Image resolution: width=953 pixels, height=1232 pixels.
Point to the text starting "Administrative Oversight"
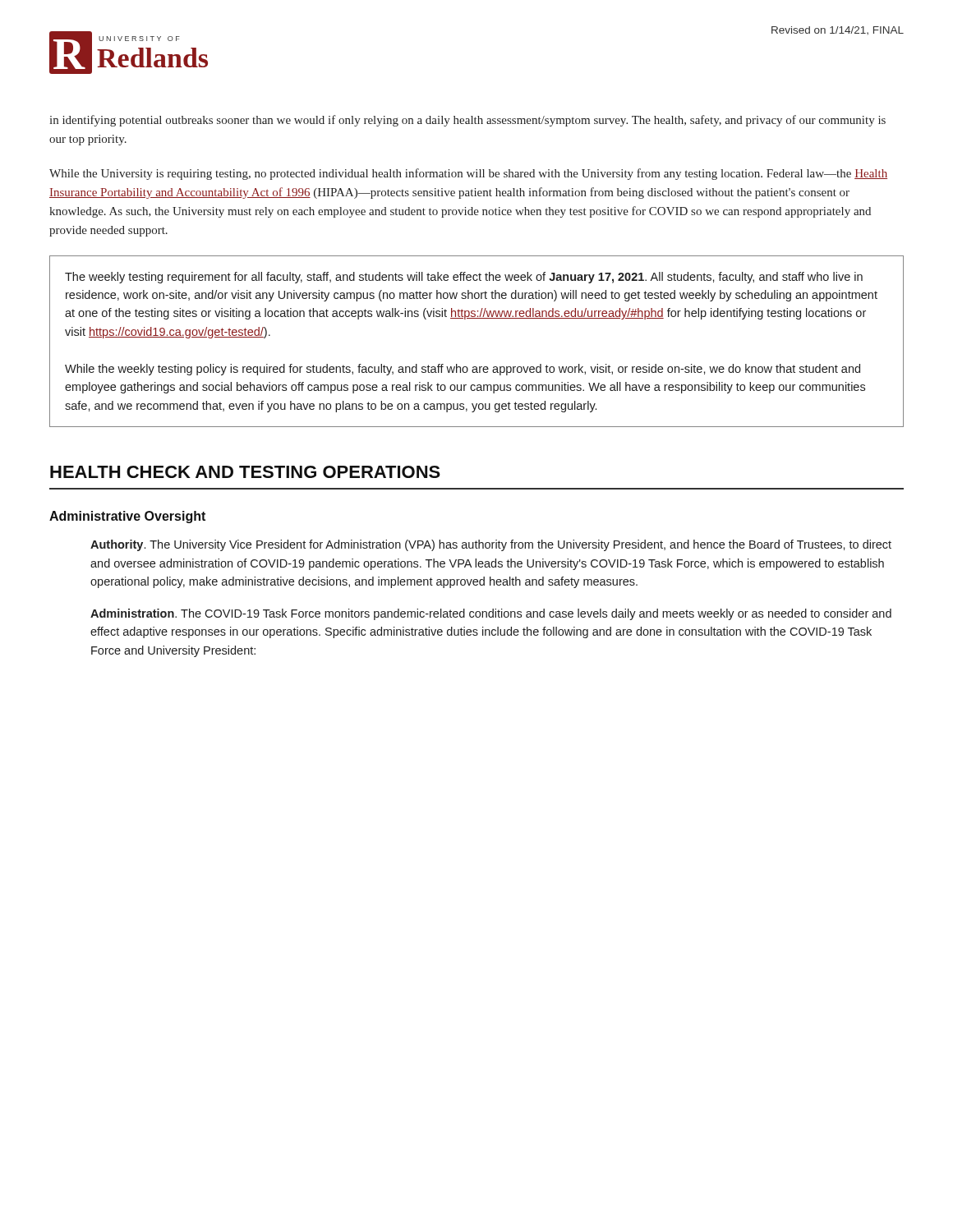click(127, 516)
